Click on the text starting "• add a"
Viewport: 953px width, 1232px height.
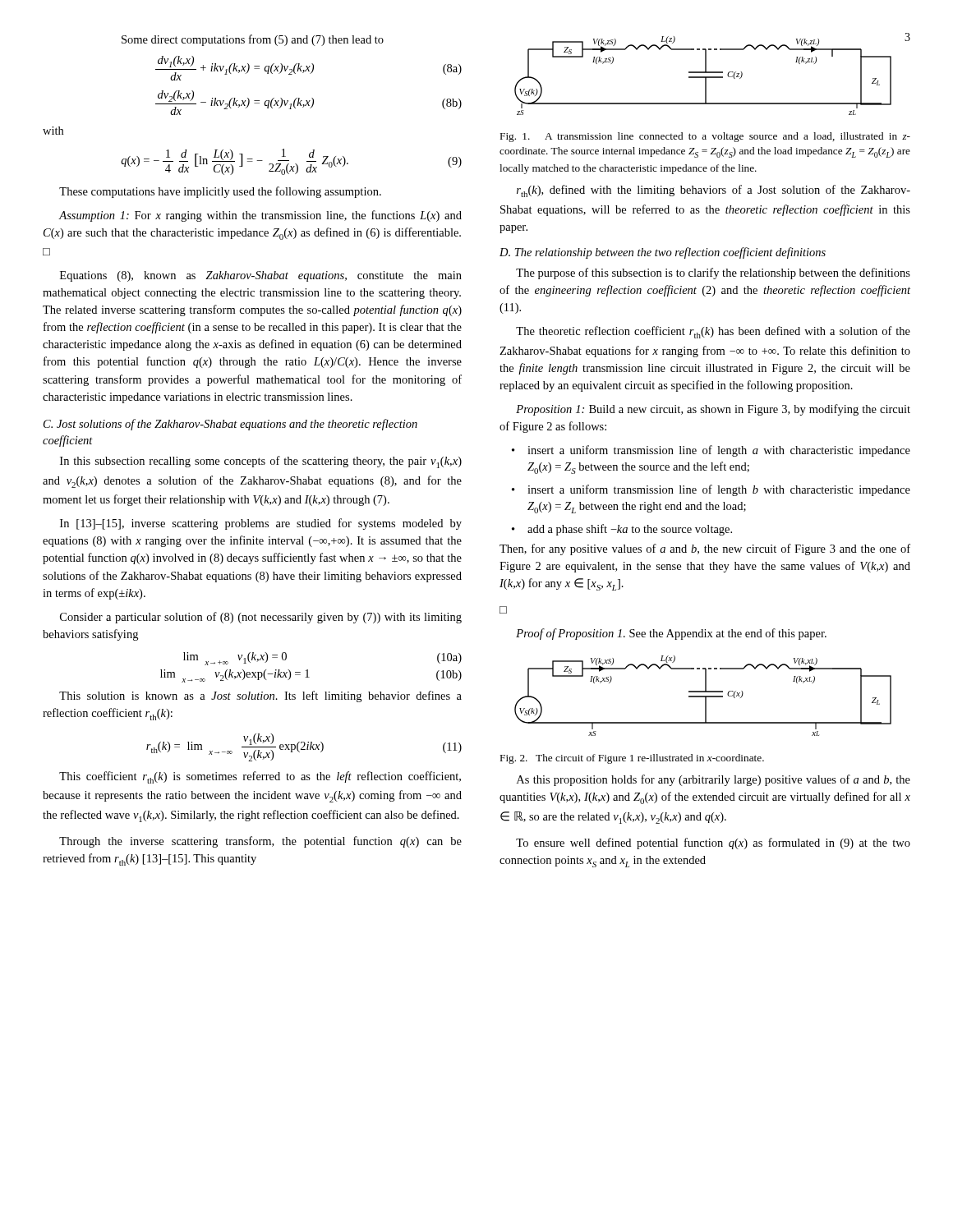pyautogui.click(x=622, y=529)
